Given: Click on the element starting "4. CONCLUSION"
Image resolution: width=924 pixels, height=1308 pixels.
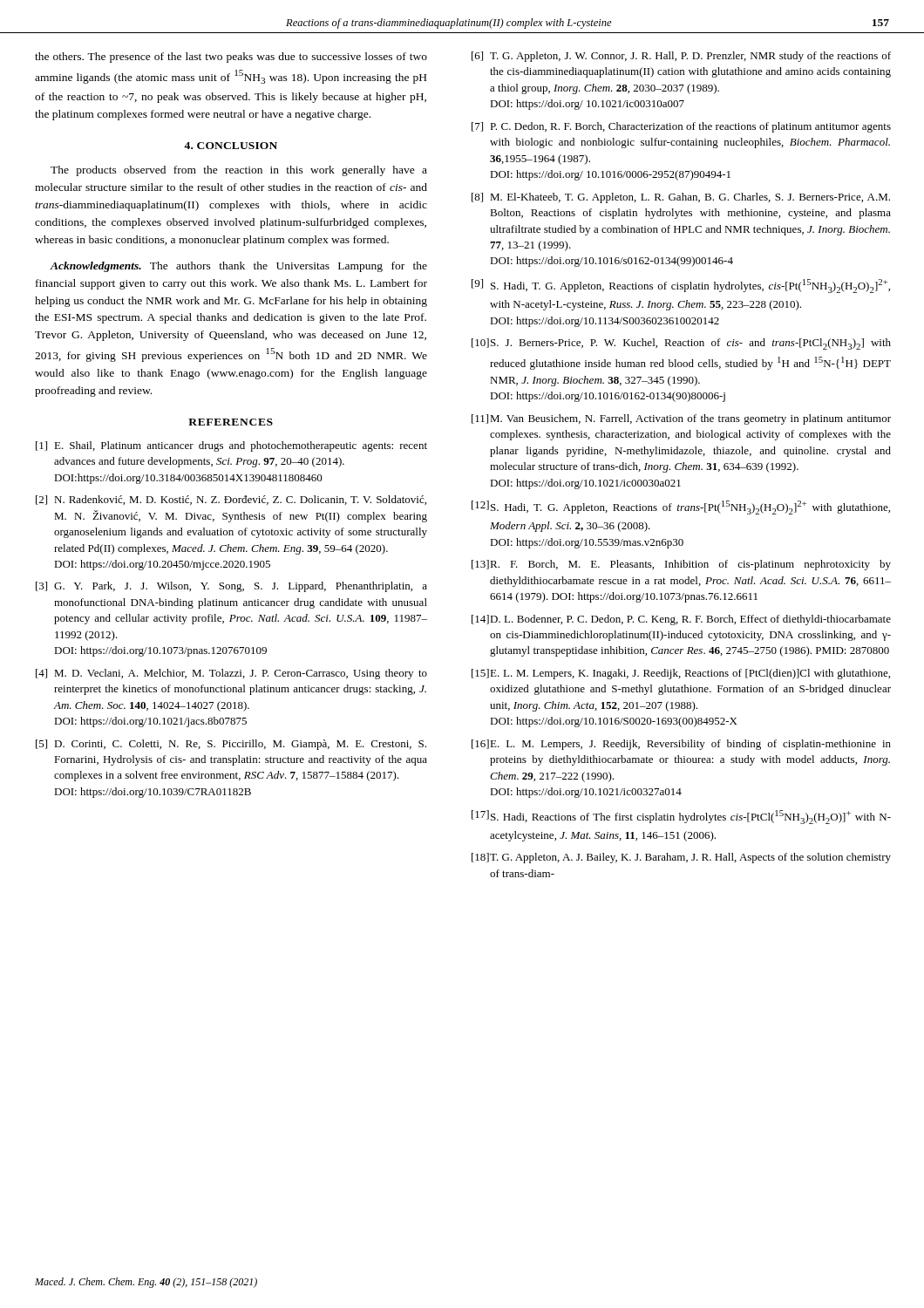Looking at the screenshot, I should (x=231, y=145).
